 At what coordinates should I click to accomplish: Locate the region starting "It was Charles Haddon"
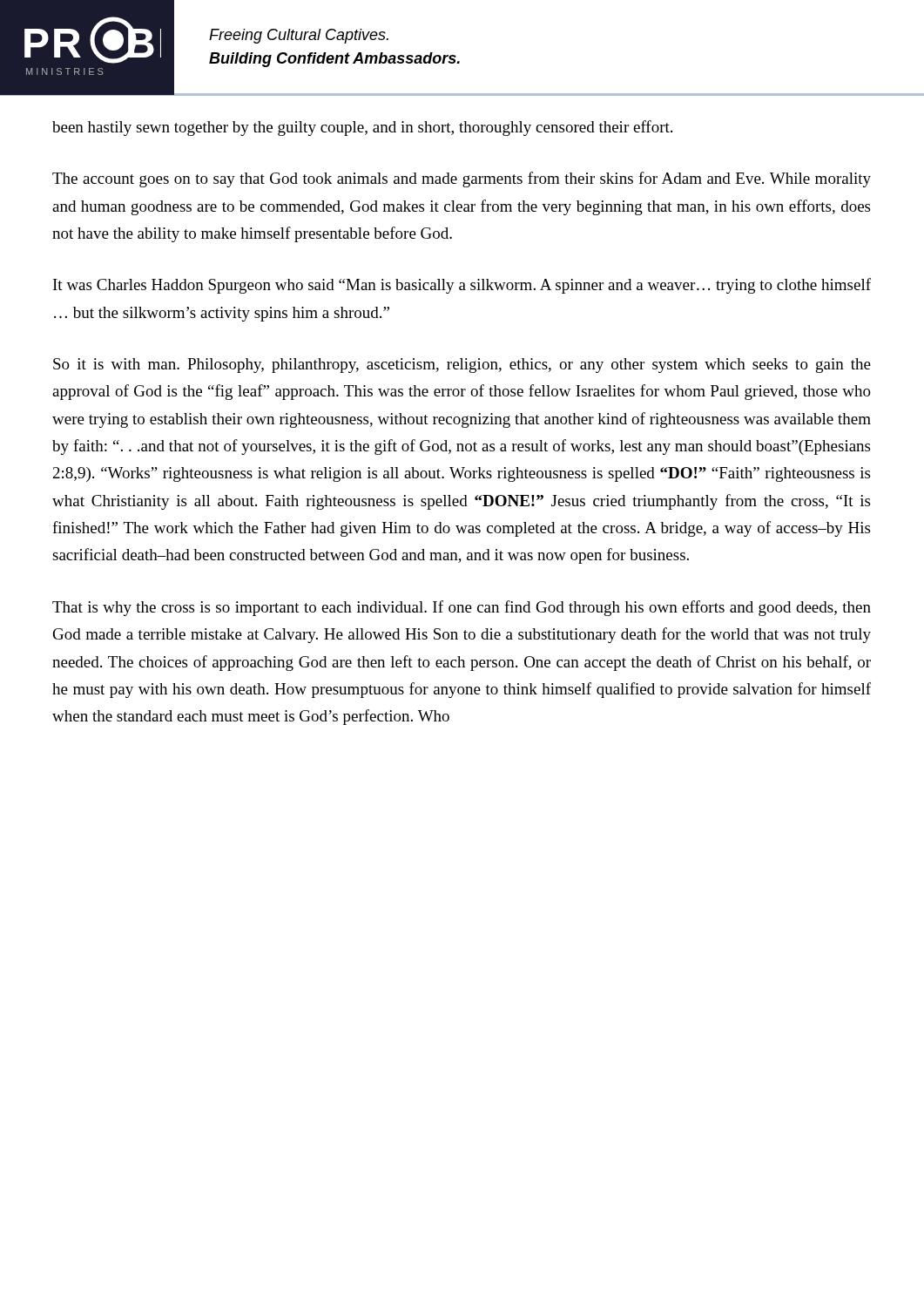pos(462,298)
